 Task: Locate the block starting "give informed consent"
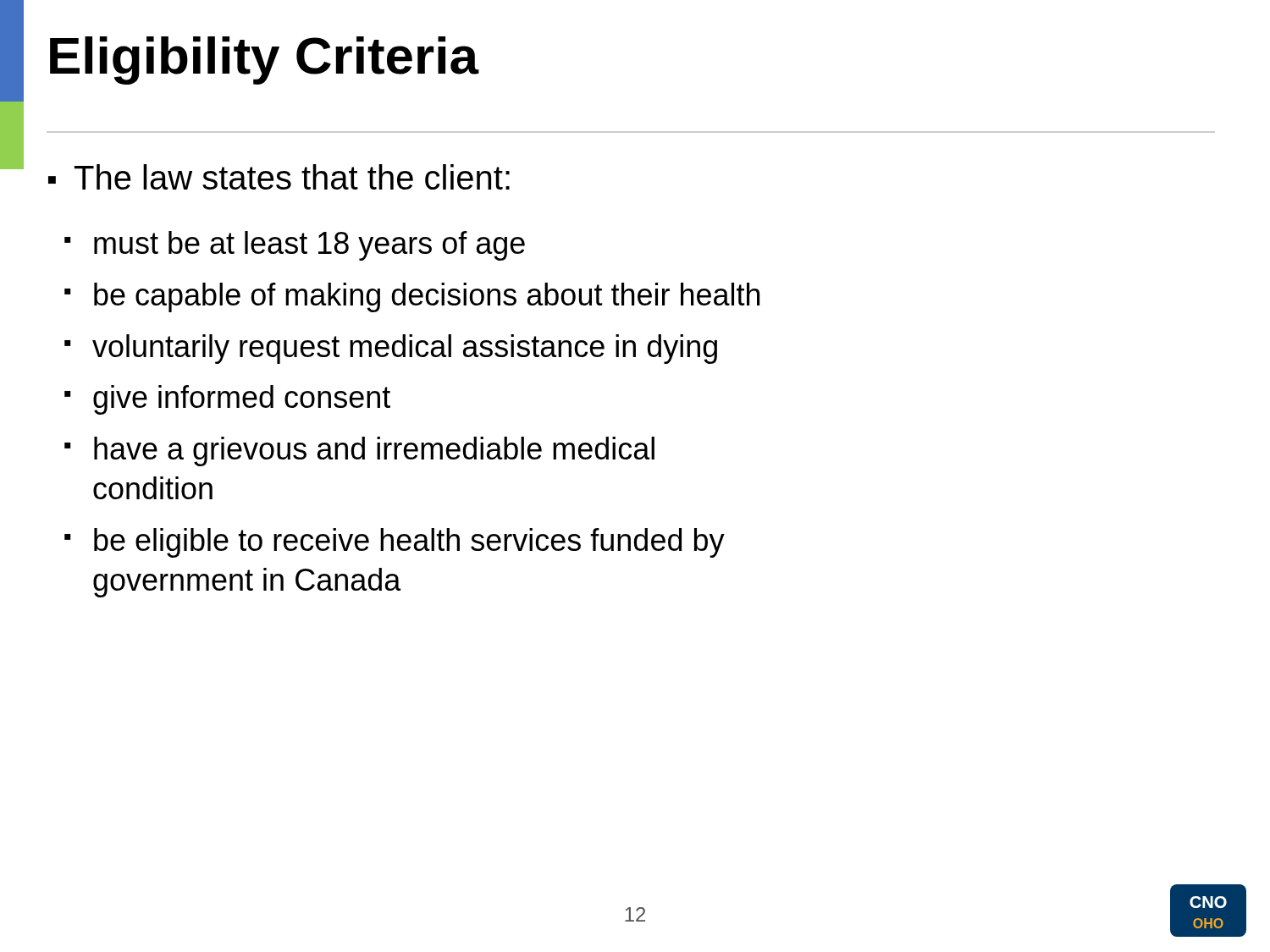(227, 398)
